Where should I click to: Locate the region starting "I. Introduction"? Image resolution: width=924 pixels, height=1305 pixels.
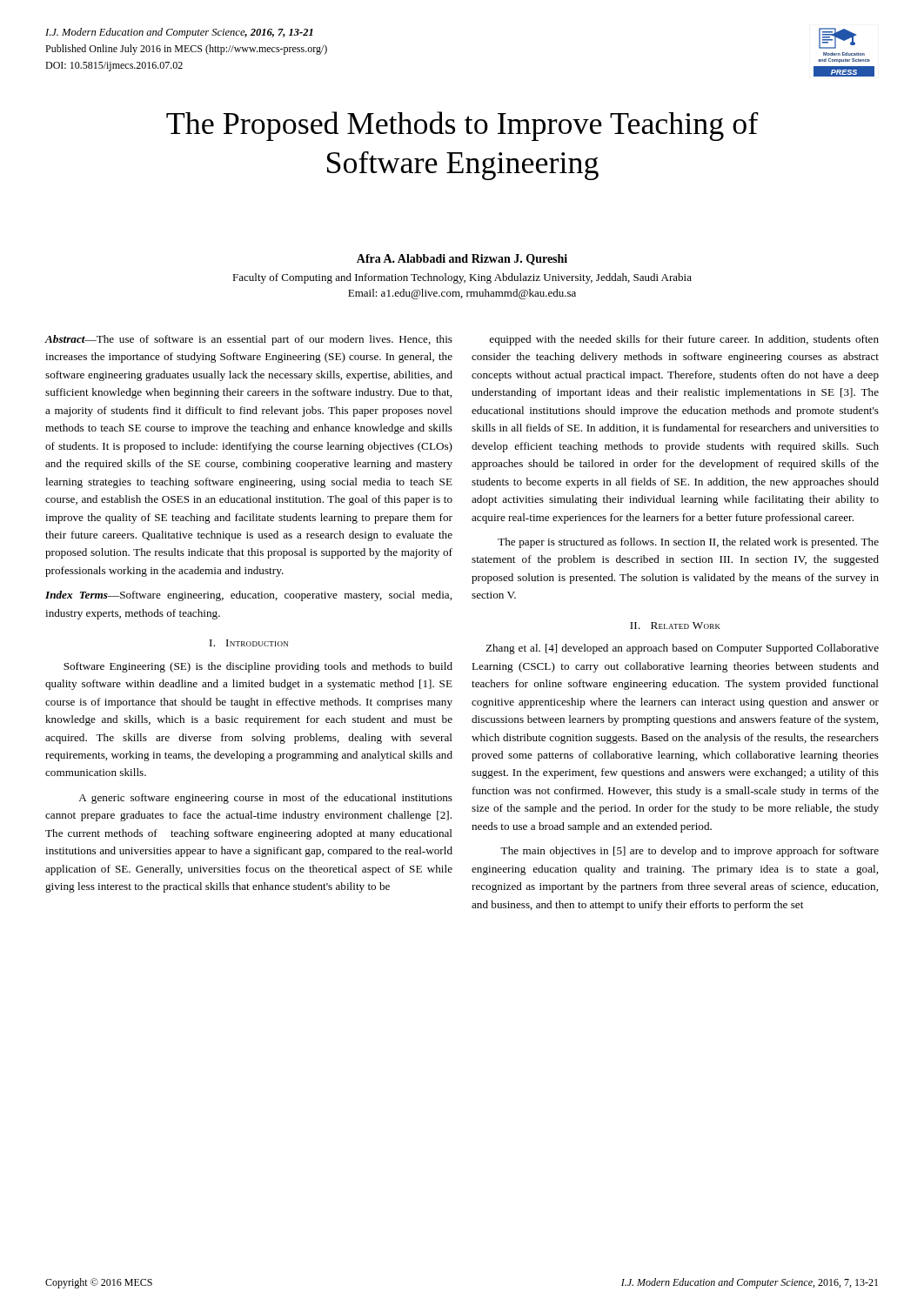[249, 643]
